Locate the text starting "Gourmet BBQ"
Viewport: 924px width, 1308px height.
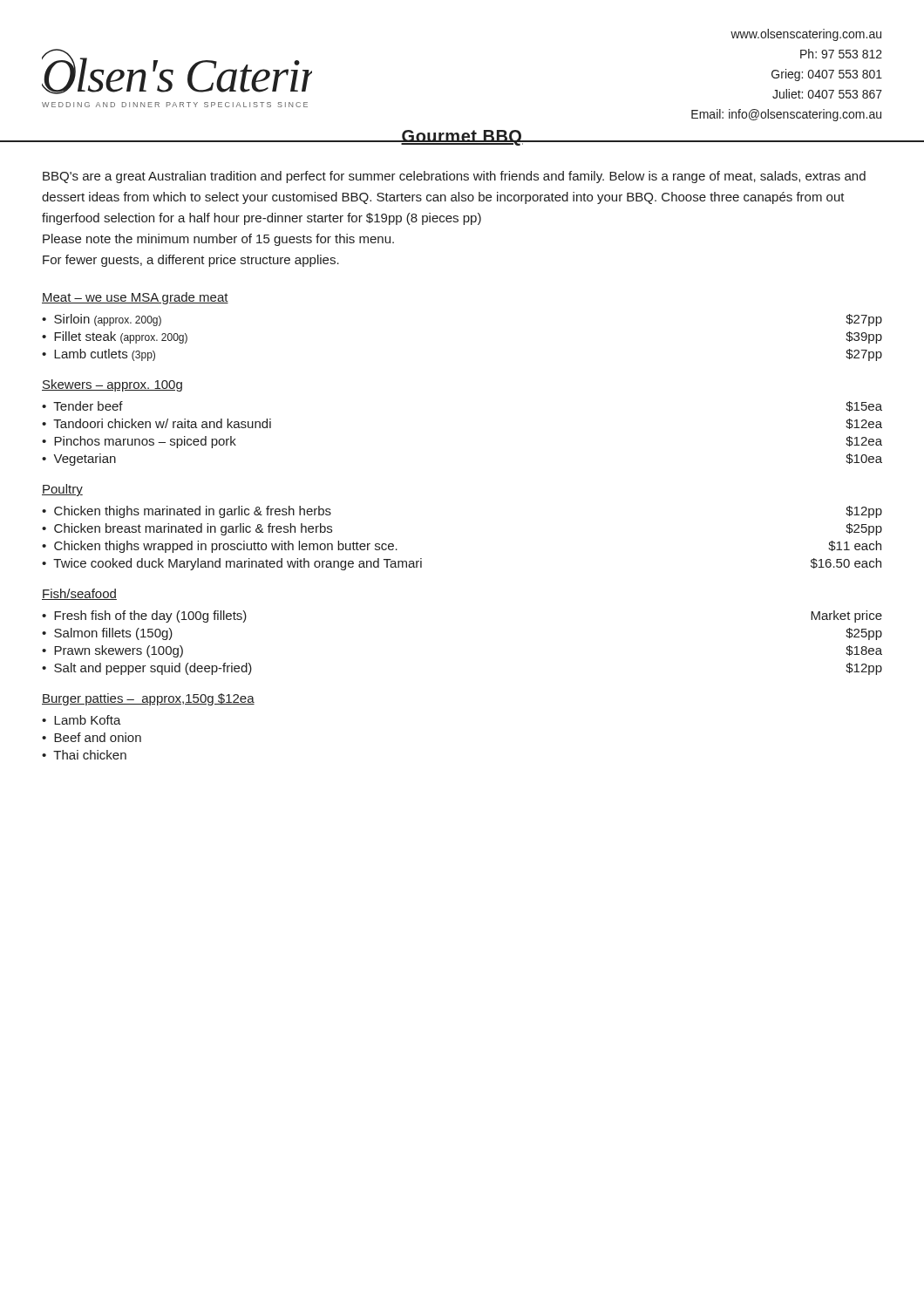pyautogui.click(x=462, y=136)
